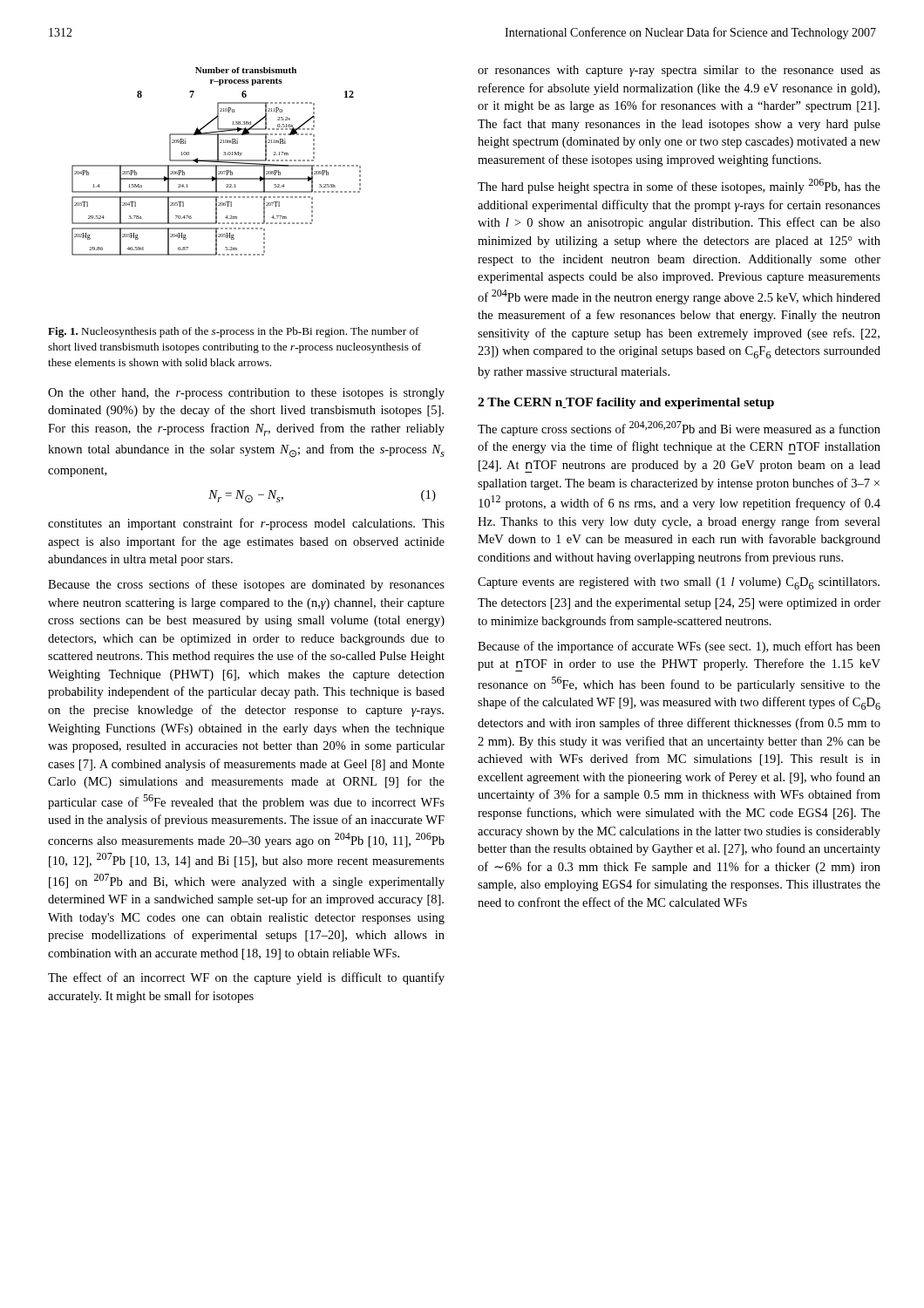This screenshot has height=1308, width=924.
Task: Click on the element starting "The hard pulse height"
Action: tap(679, 278)
